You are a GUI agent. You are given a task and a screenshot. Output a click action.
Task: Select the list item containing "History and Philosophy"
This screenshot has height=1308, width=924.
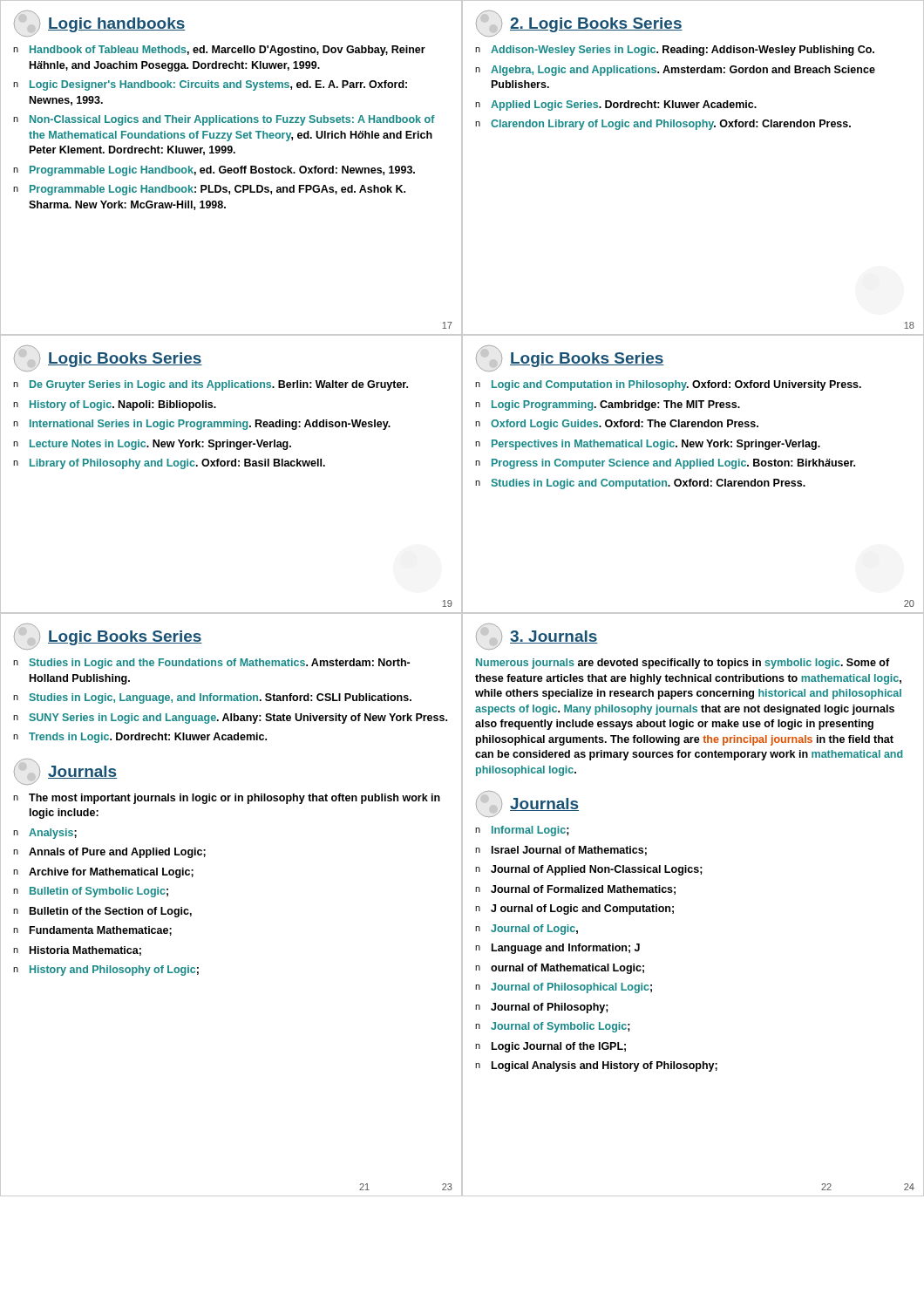click(114, 970)
